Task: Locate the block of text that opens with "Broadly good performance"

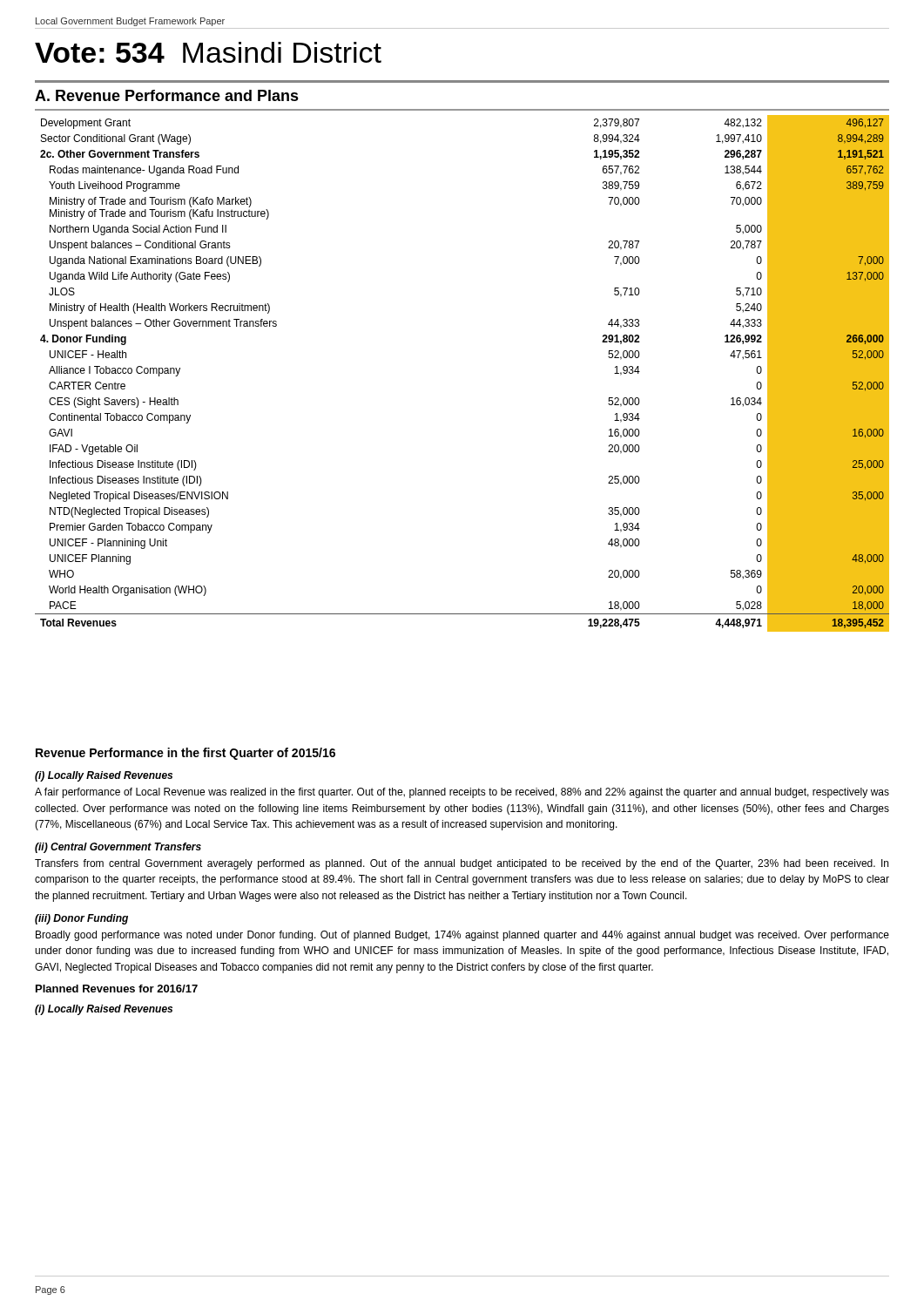Action: (462, 951)
